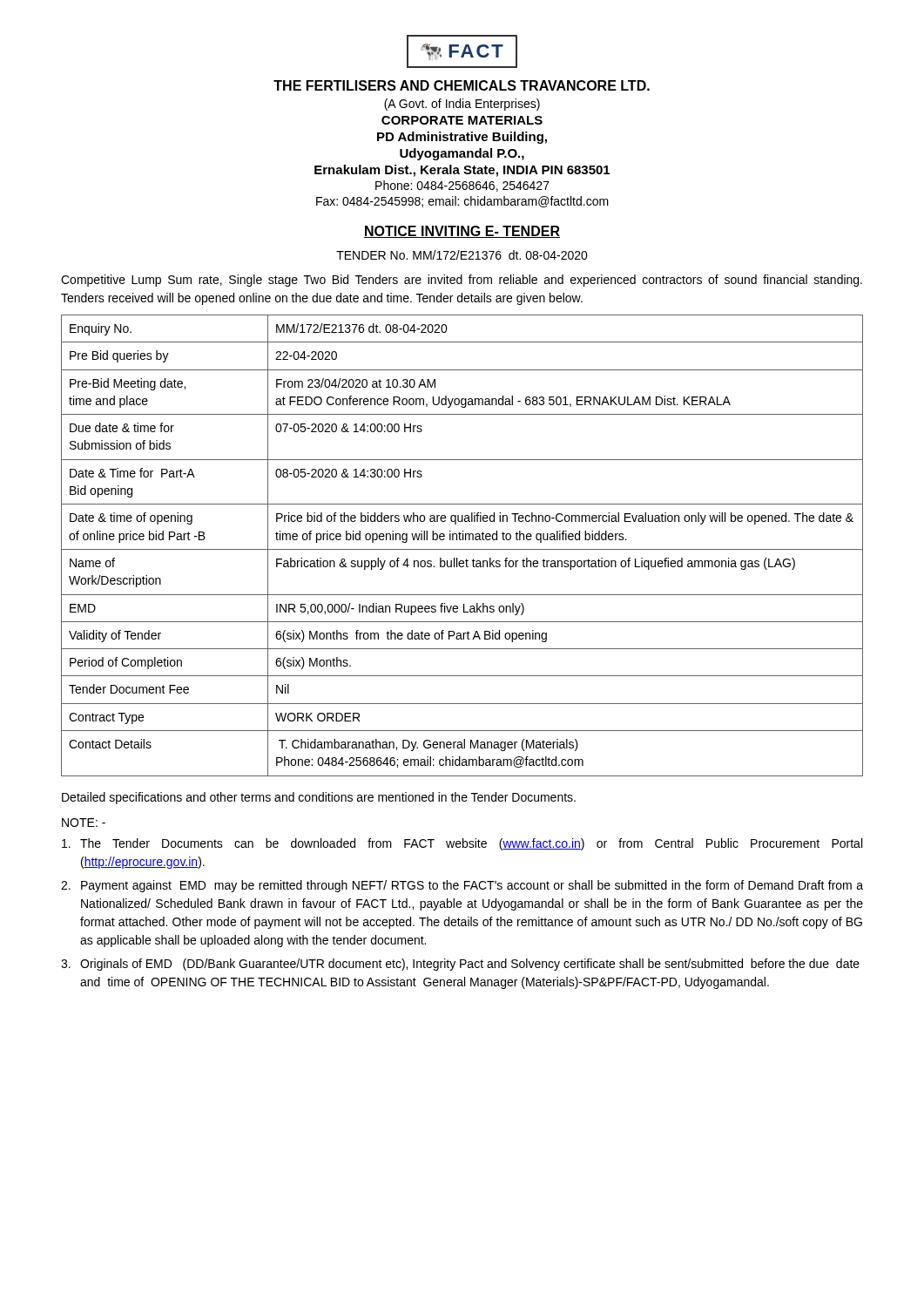Locate the text block with the text "Detailed specifications and other terms"
This screenshot has height=1307, width=924.
(319, 797)
